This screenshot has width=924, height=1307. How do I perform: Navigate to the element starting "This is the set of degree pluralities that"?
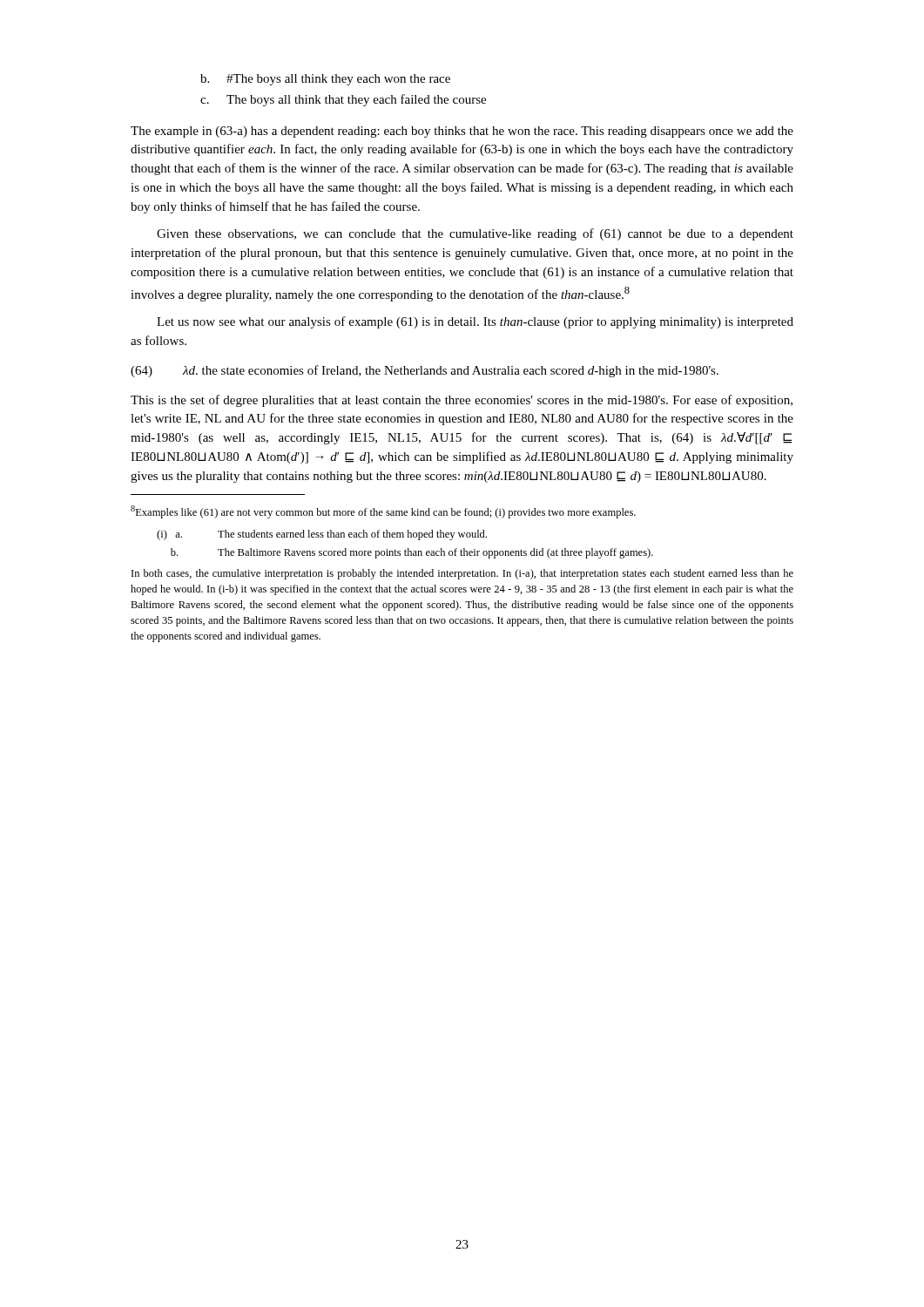click(462, 438)
